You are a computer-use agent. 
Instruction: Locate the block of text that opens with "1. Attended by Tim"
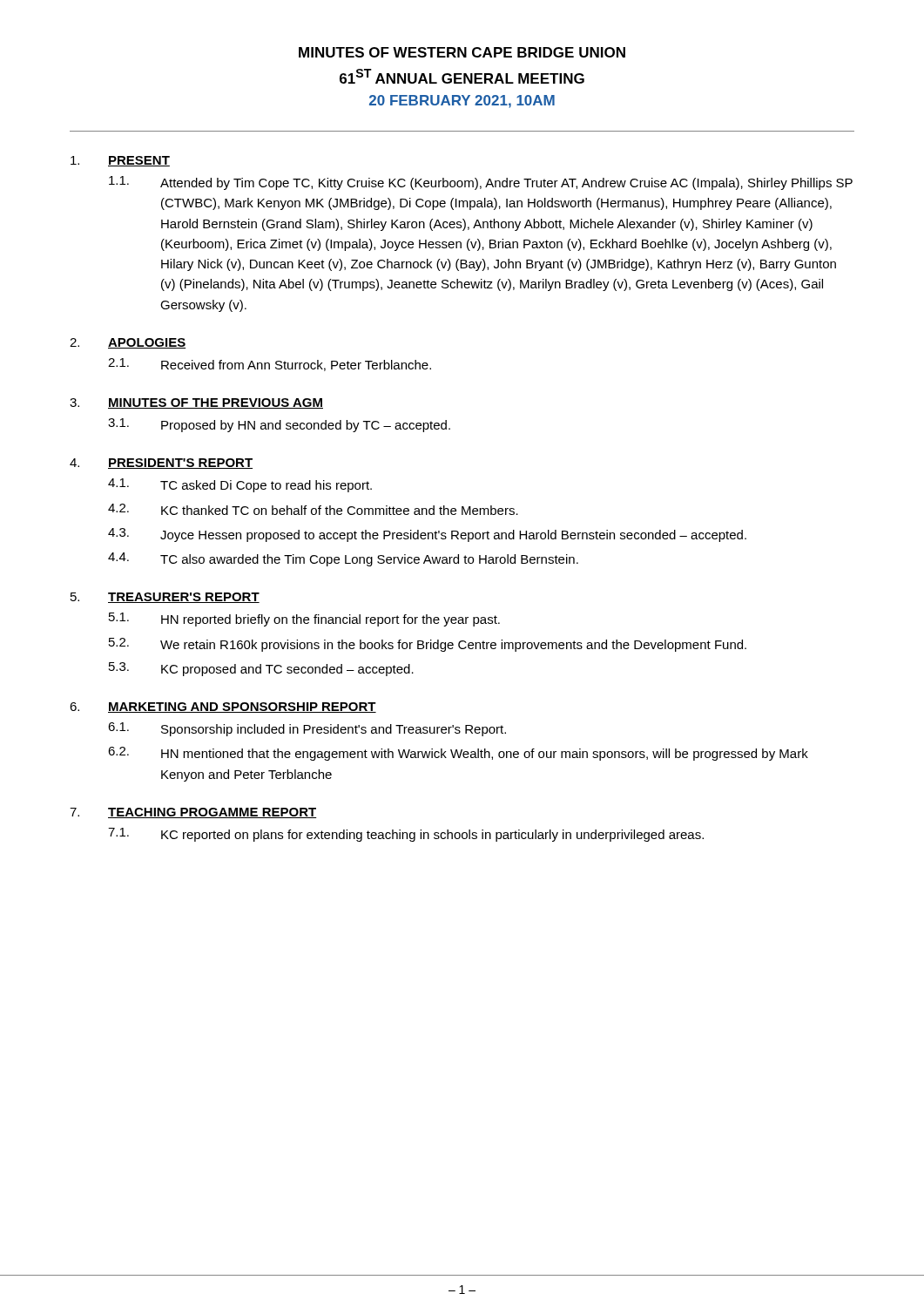481,244
